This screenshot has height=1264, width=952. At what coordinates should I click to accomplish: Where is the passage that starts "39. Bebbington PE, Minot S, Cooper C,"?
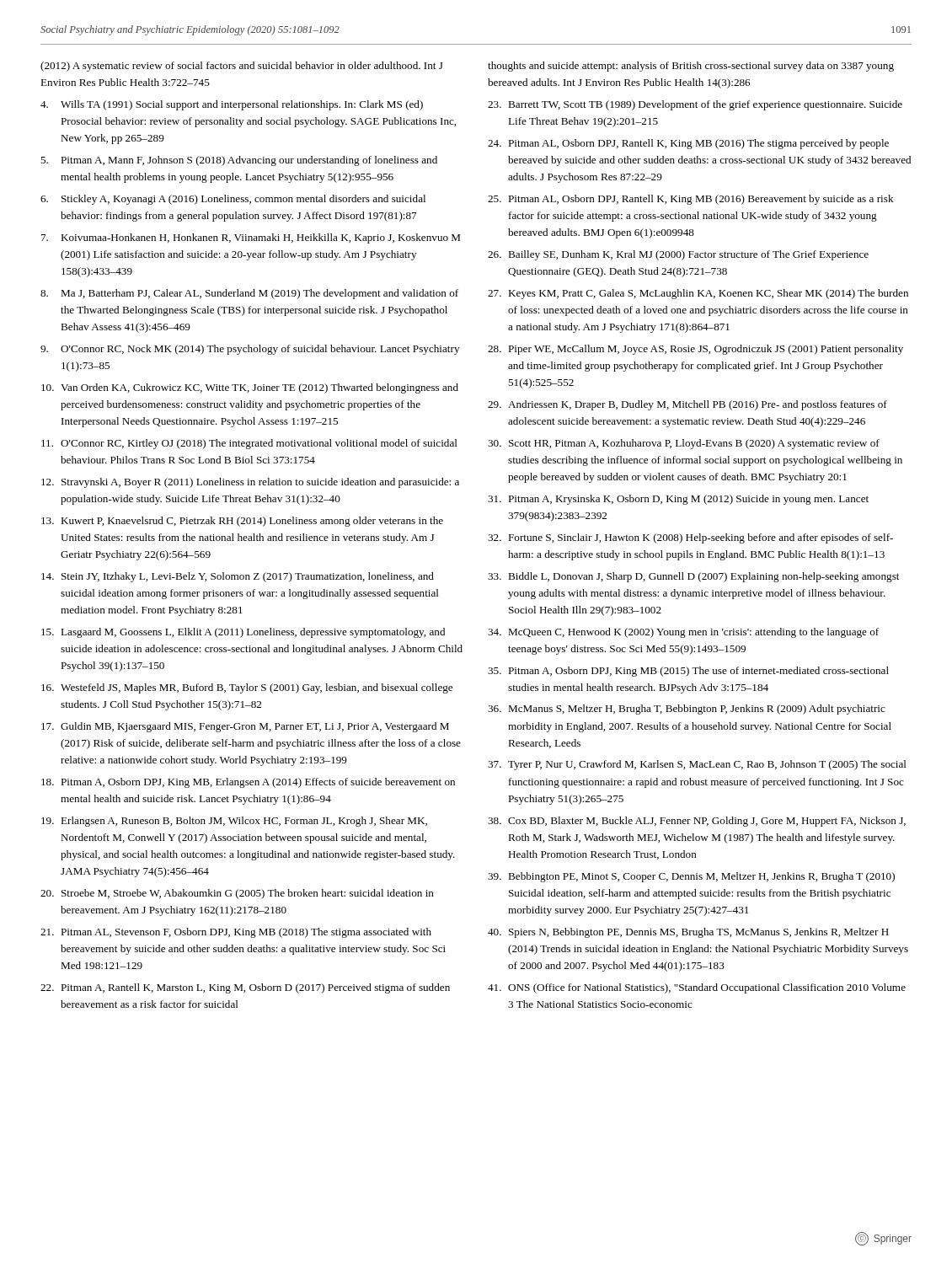tap(700, 893)
